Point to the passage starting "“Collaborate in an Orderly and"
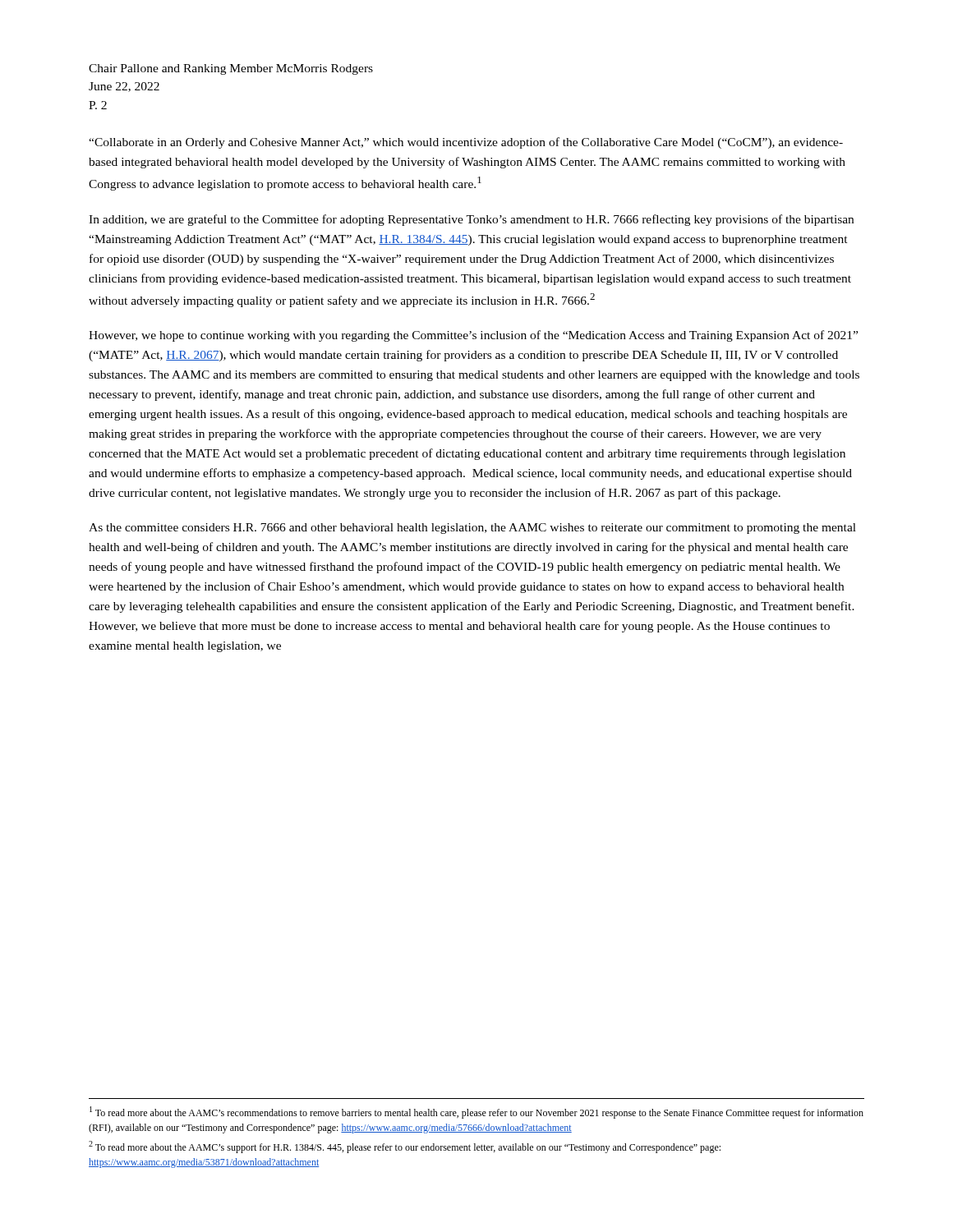The width and height of the screenshot is (953, 1232). coord(467,163)
